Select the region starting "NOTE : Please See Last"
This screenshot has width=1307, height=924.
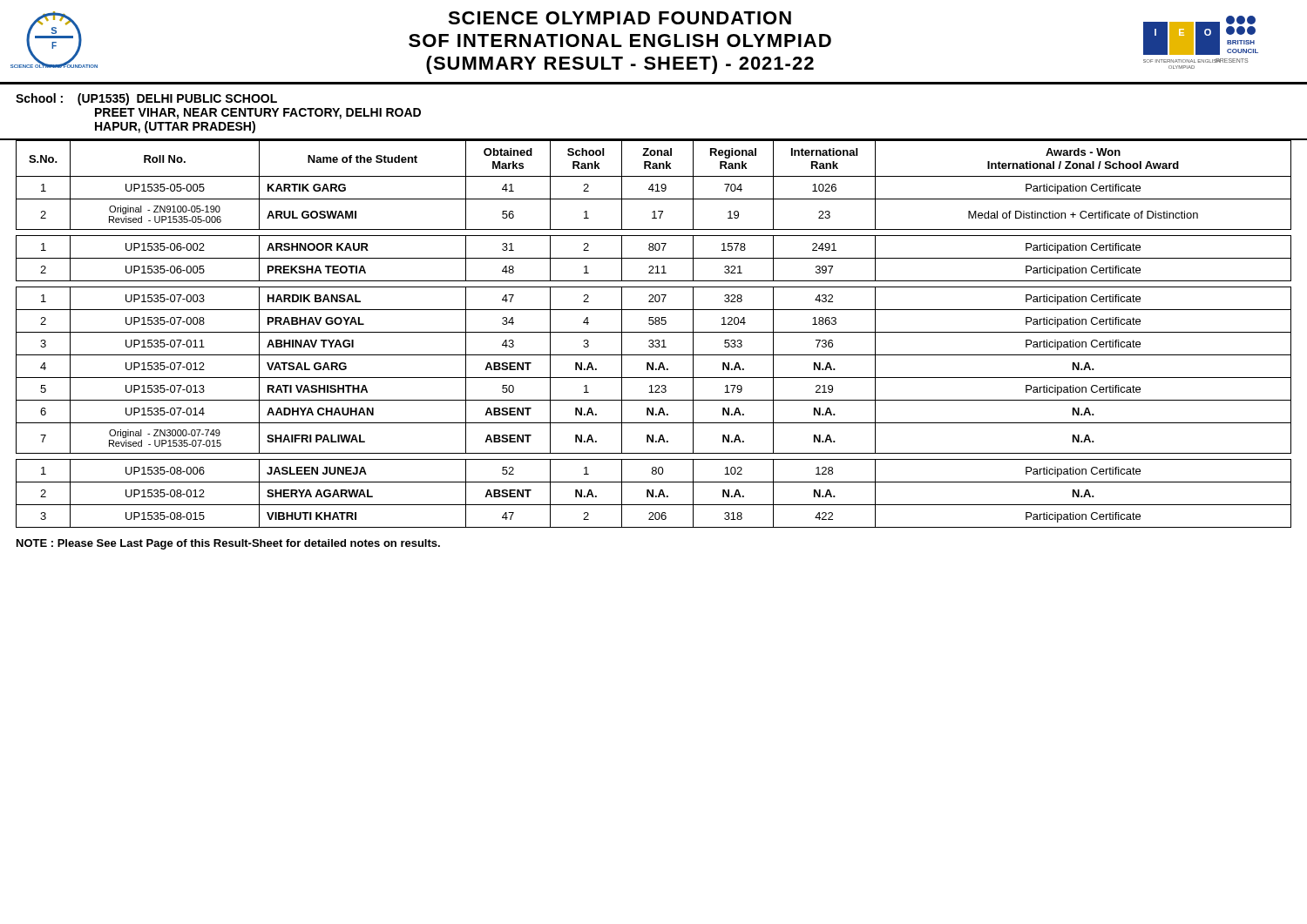click(x=228, y=543)
